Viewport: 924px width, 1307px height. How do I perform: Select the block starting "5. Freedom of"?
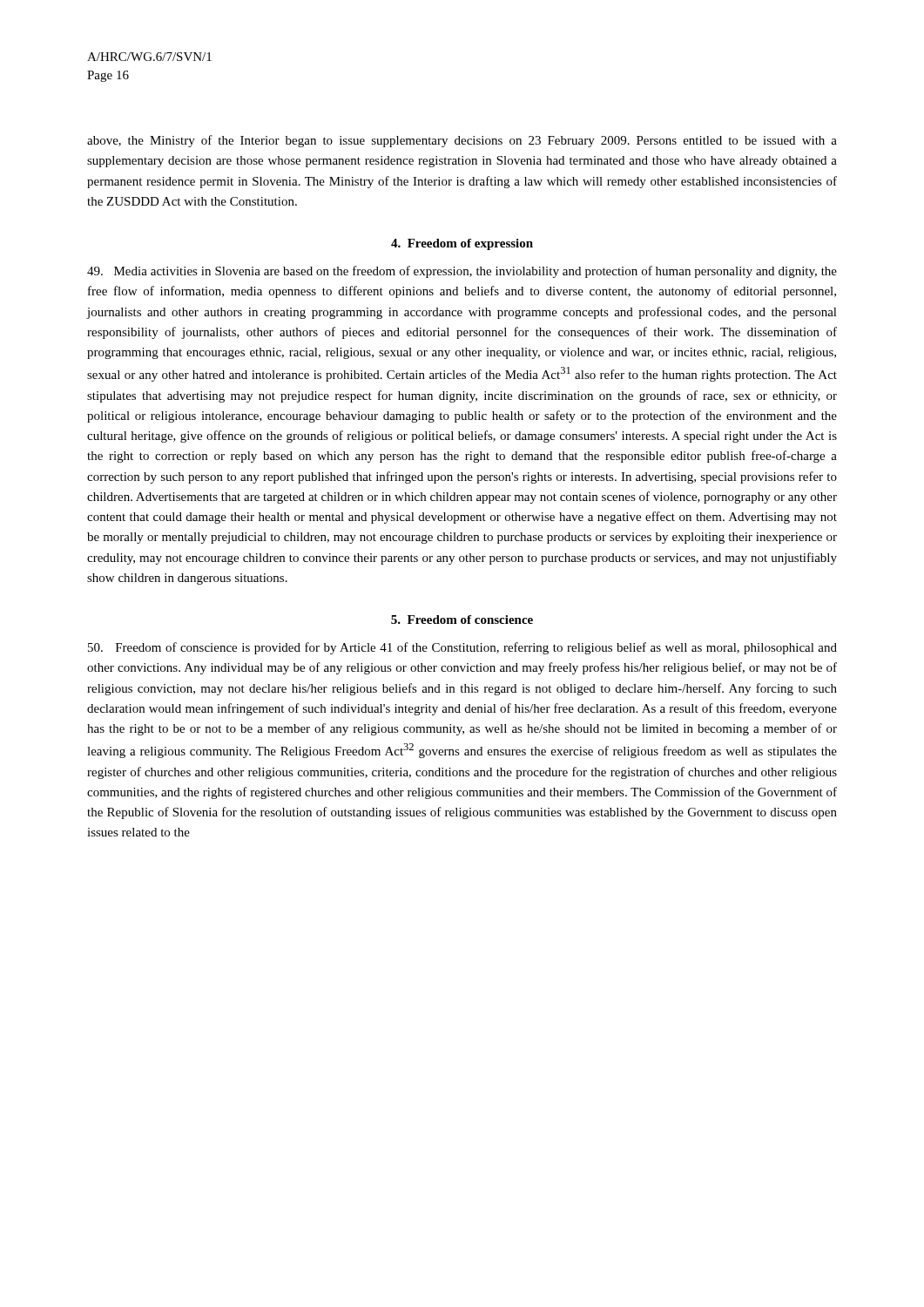pos(462,620)
